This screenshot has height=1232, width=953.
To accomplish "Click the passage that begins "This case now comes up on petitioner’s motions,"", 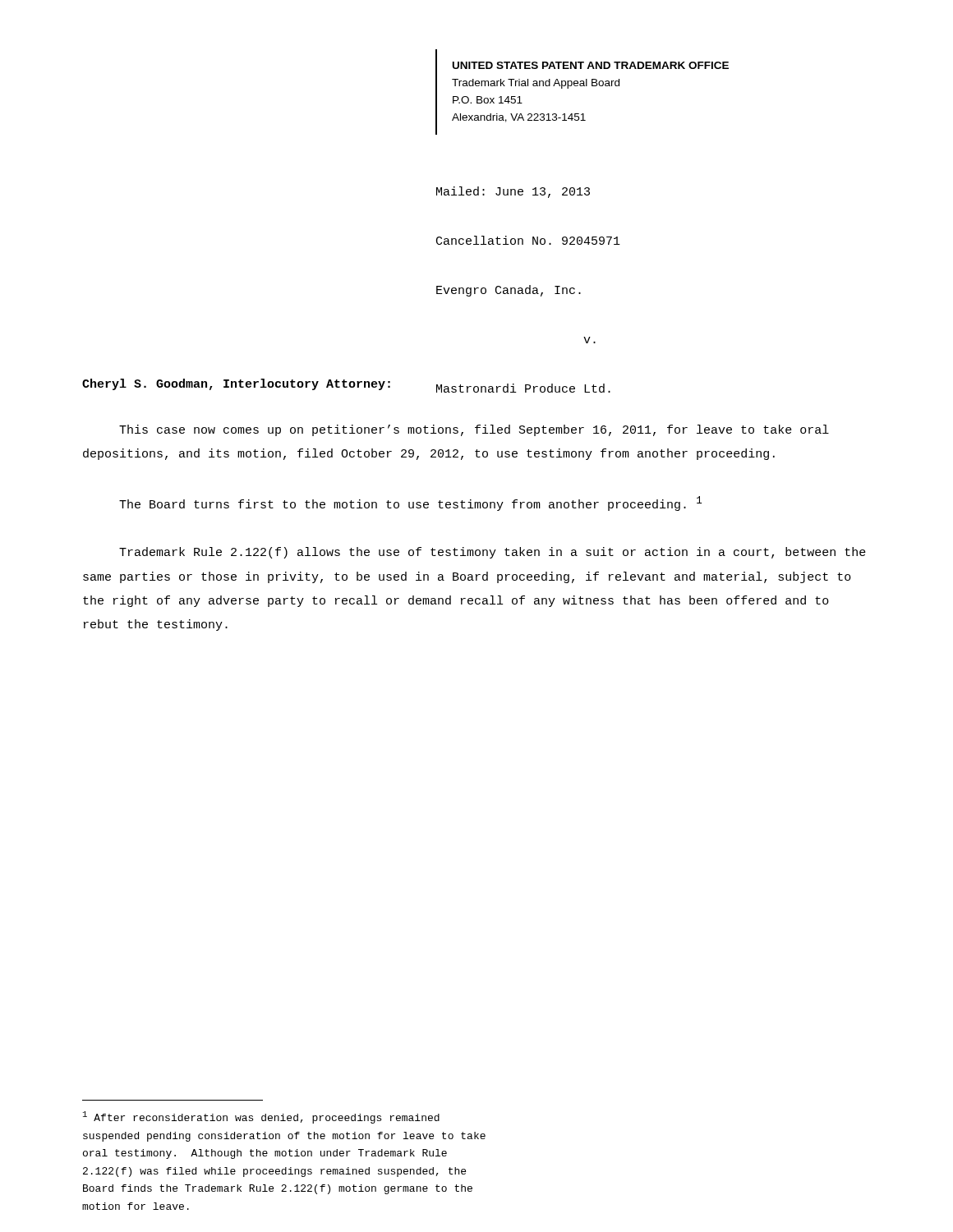I will [456, 443].
